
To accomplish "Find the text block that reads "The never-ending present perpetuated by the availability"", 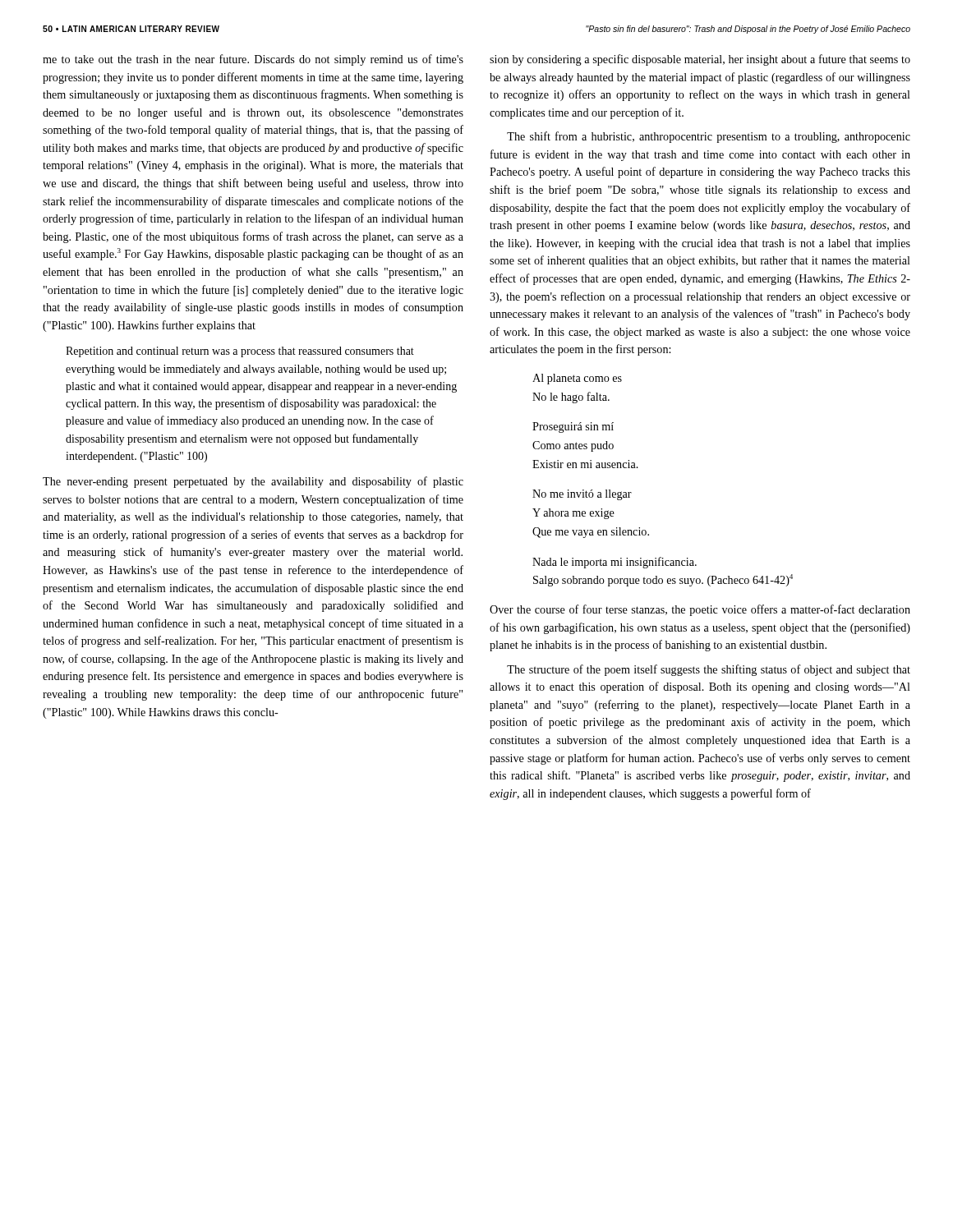I will (x=253, y=597).
